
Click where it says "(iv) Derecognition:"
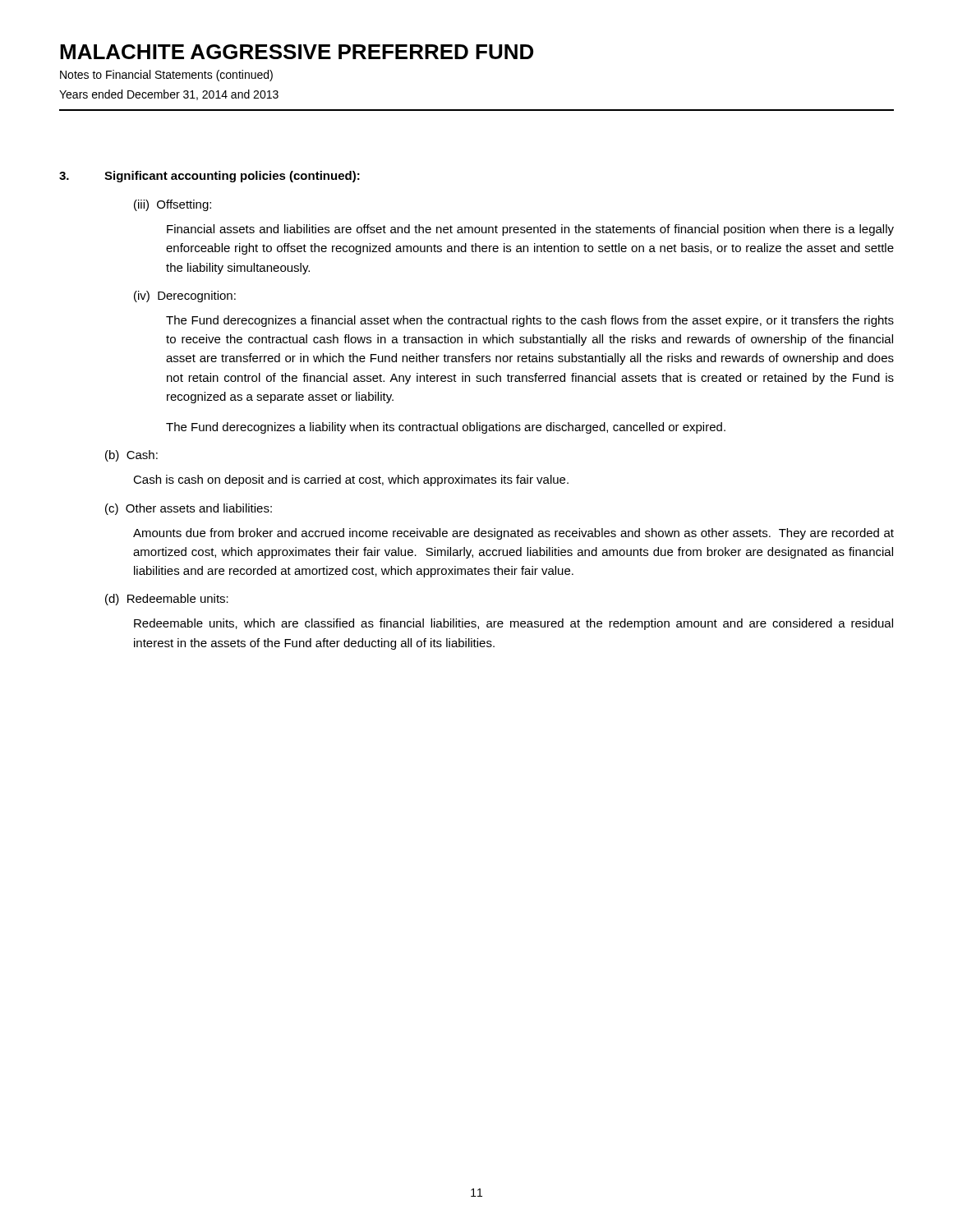click(x=185, y=297)
